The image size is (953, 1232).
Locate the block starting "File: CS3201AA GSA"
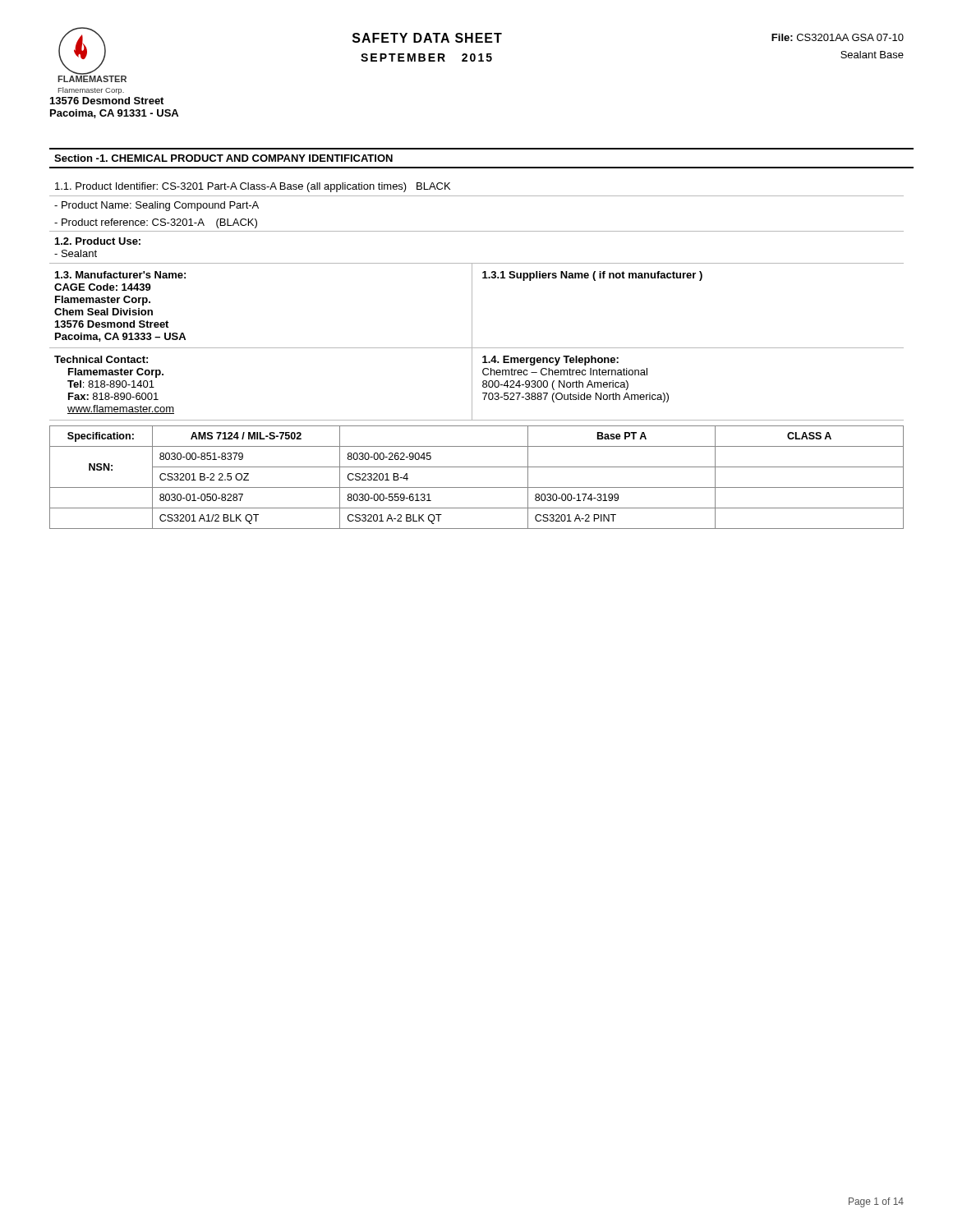point(801,46)
